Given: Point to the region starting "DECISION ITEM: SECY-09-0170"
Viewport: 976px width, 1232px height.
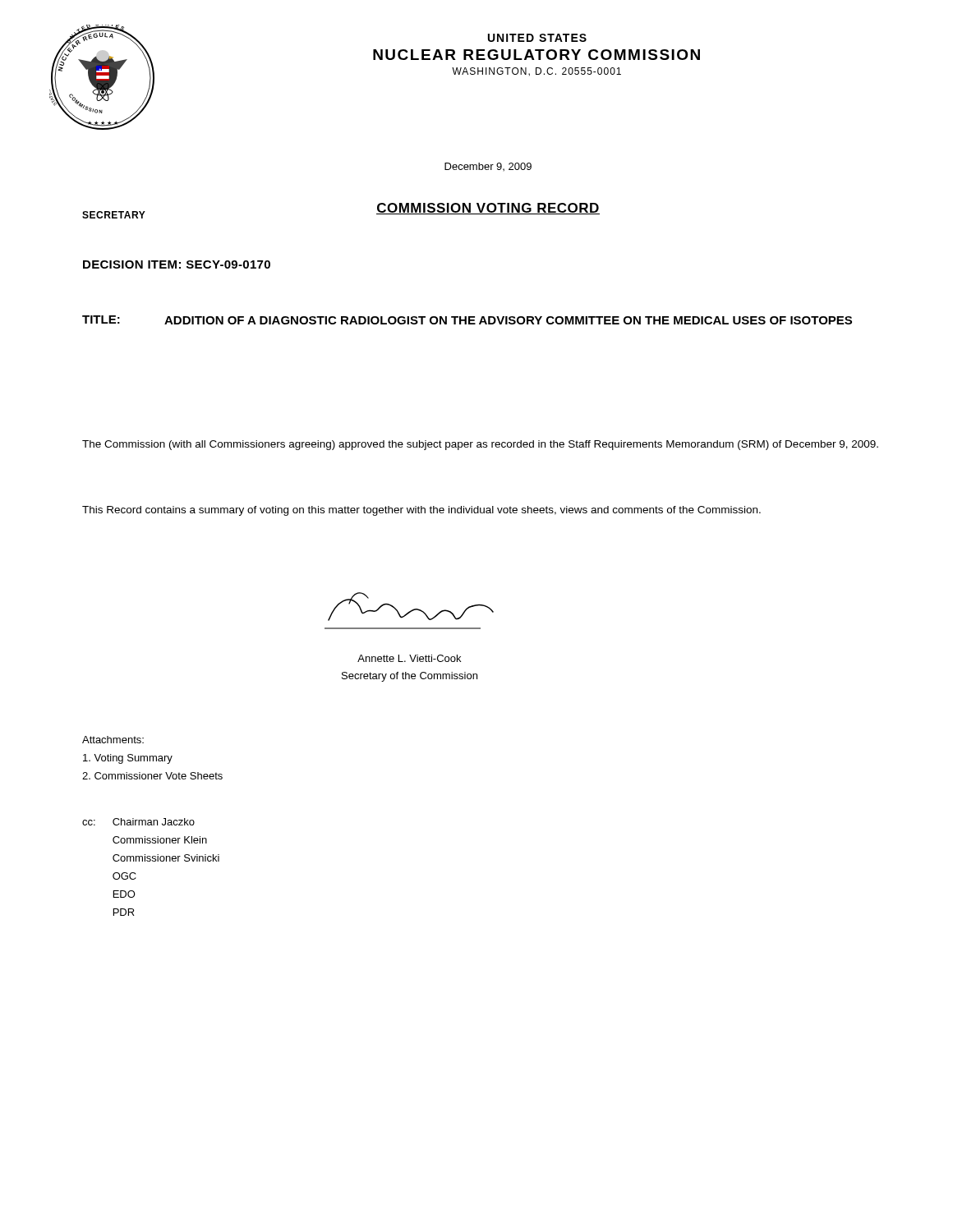Looking at the screenshot, I should pyautogui.click(x=177, y=264).
